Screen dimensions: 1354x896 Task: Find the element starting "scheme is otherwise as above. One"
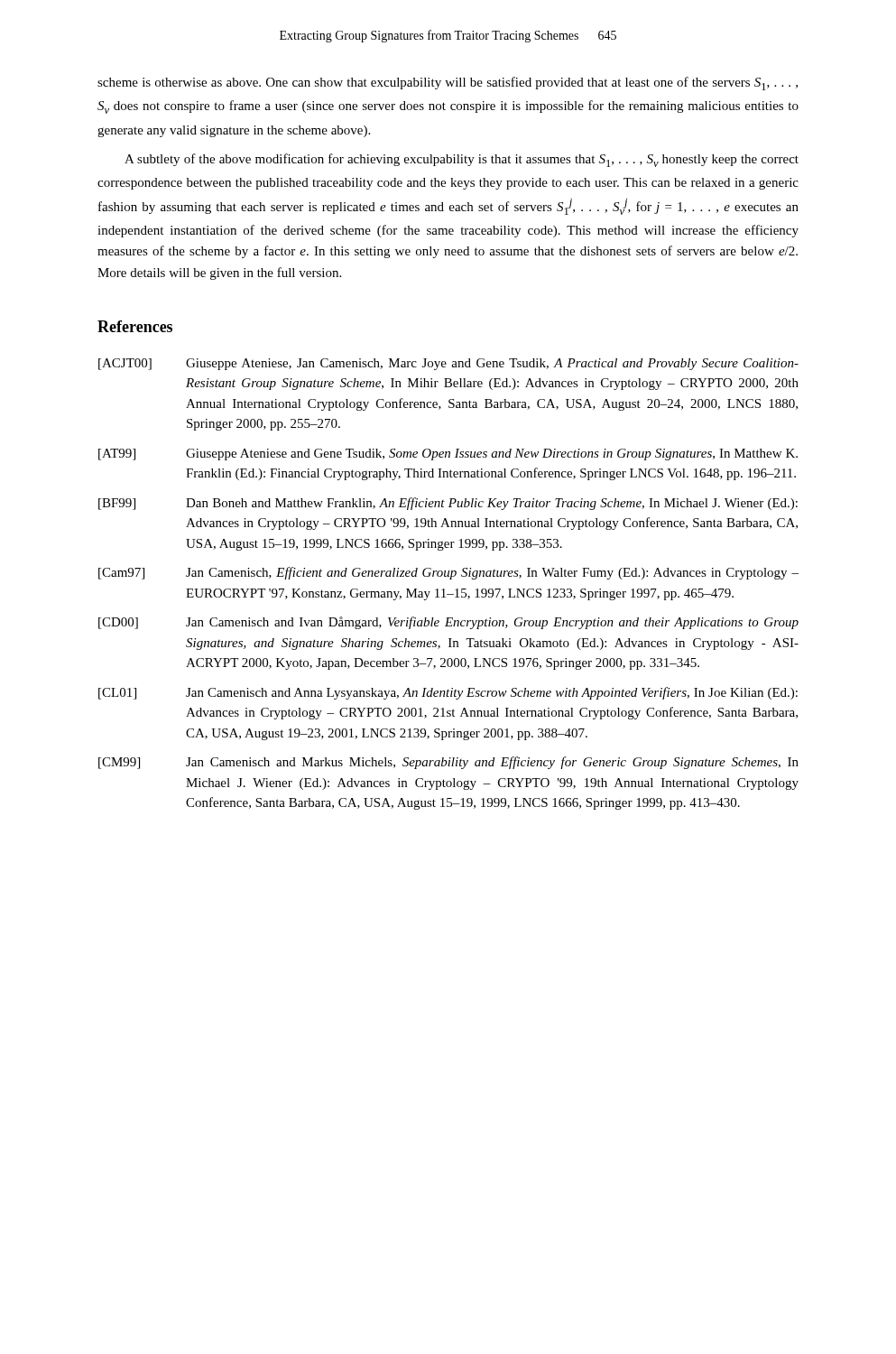click(448, 178)
